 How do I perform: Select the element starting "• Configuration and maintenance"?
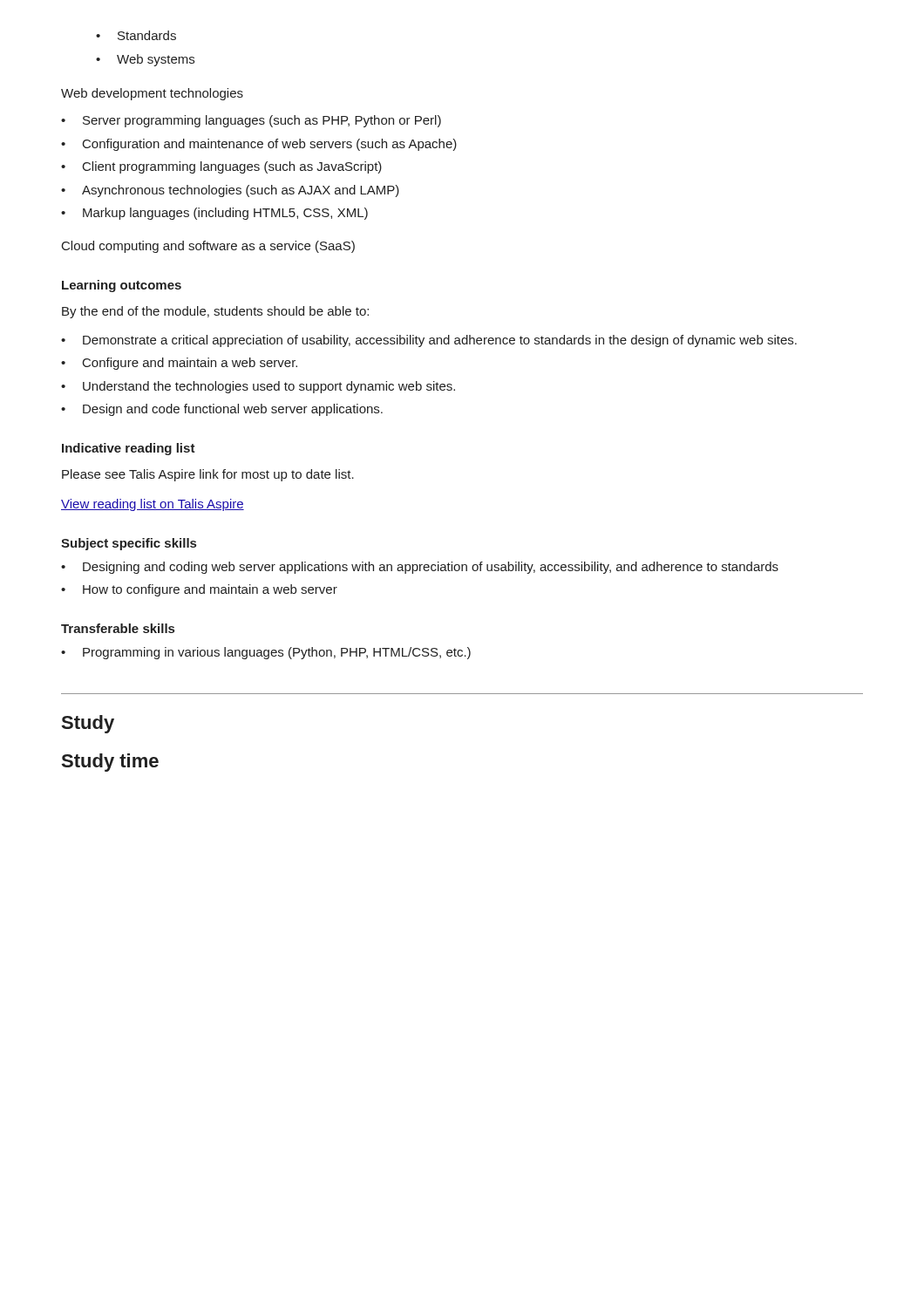(x=259, y=144)
